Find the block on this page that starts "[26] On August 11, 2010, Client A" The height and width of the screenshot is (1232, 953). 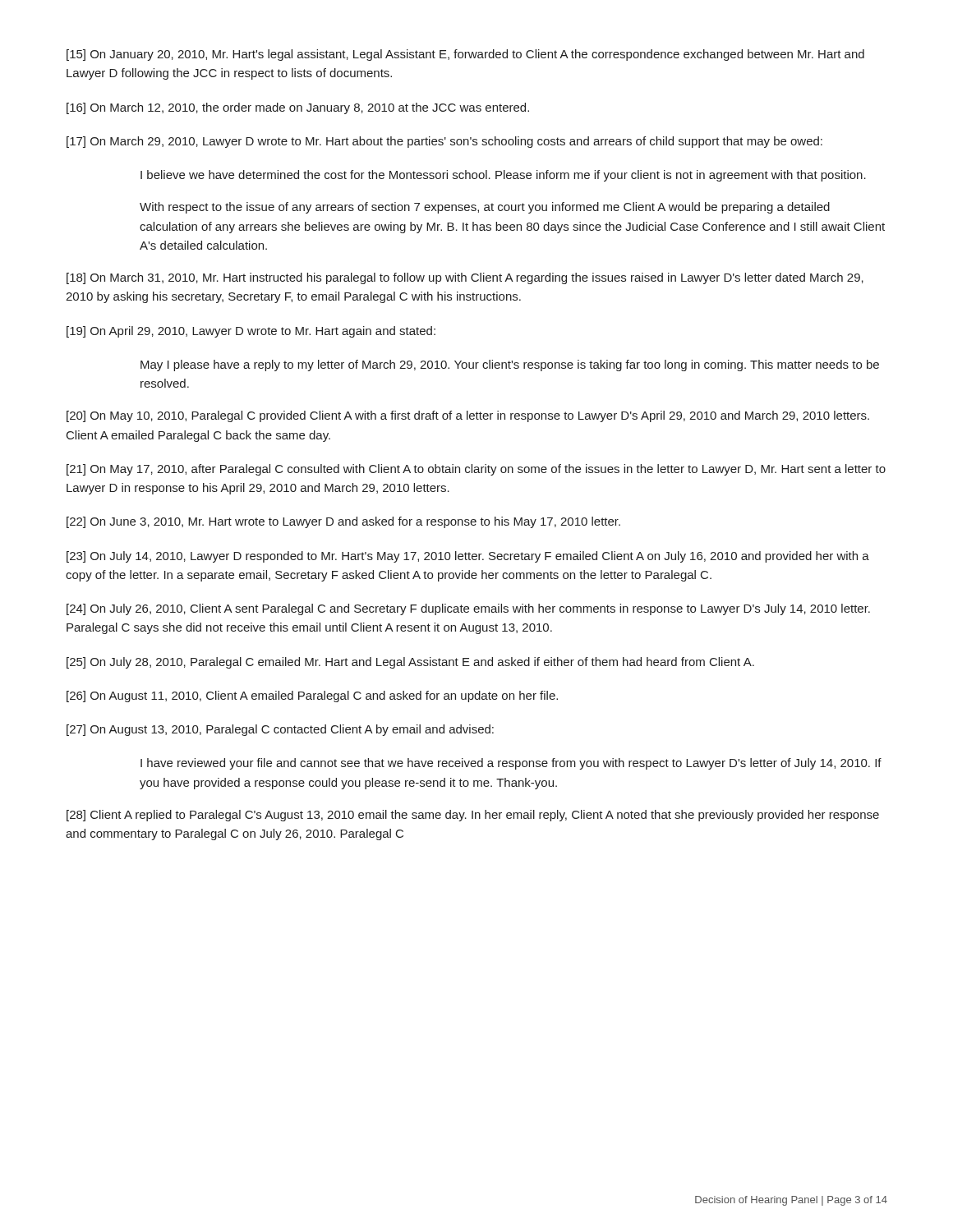click(312, 695)
